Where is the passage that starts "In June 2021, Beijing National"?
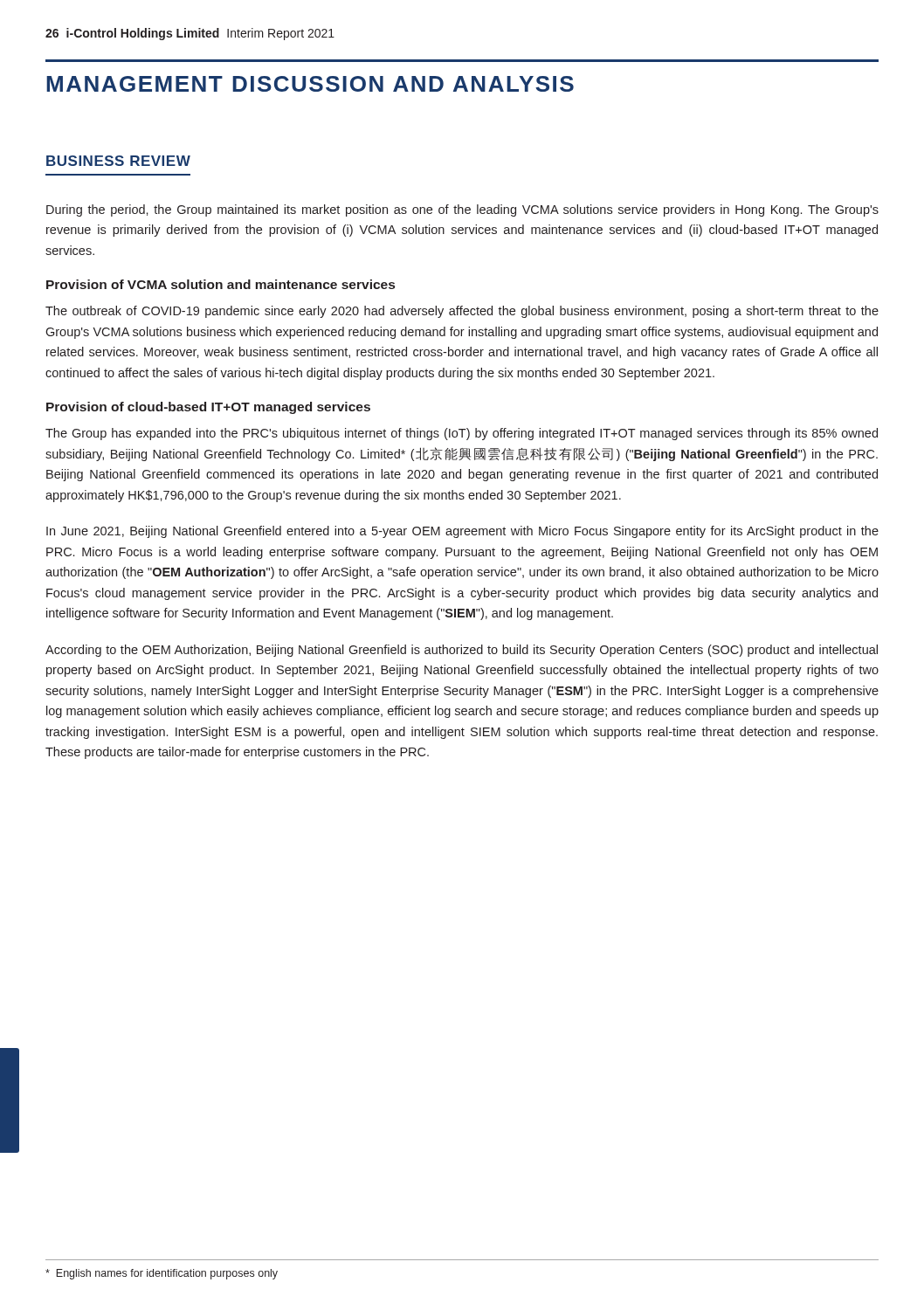Screen dimensions: 1310x924 tap(462, 572)
